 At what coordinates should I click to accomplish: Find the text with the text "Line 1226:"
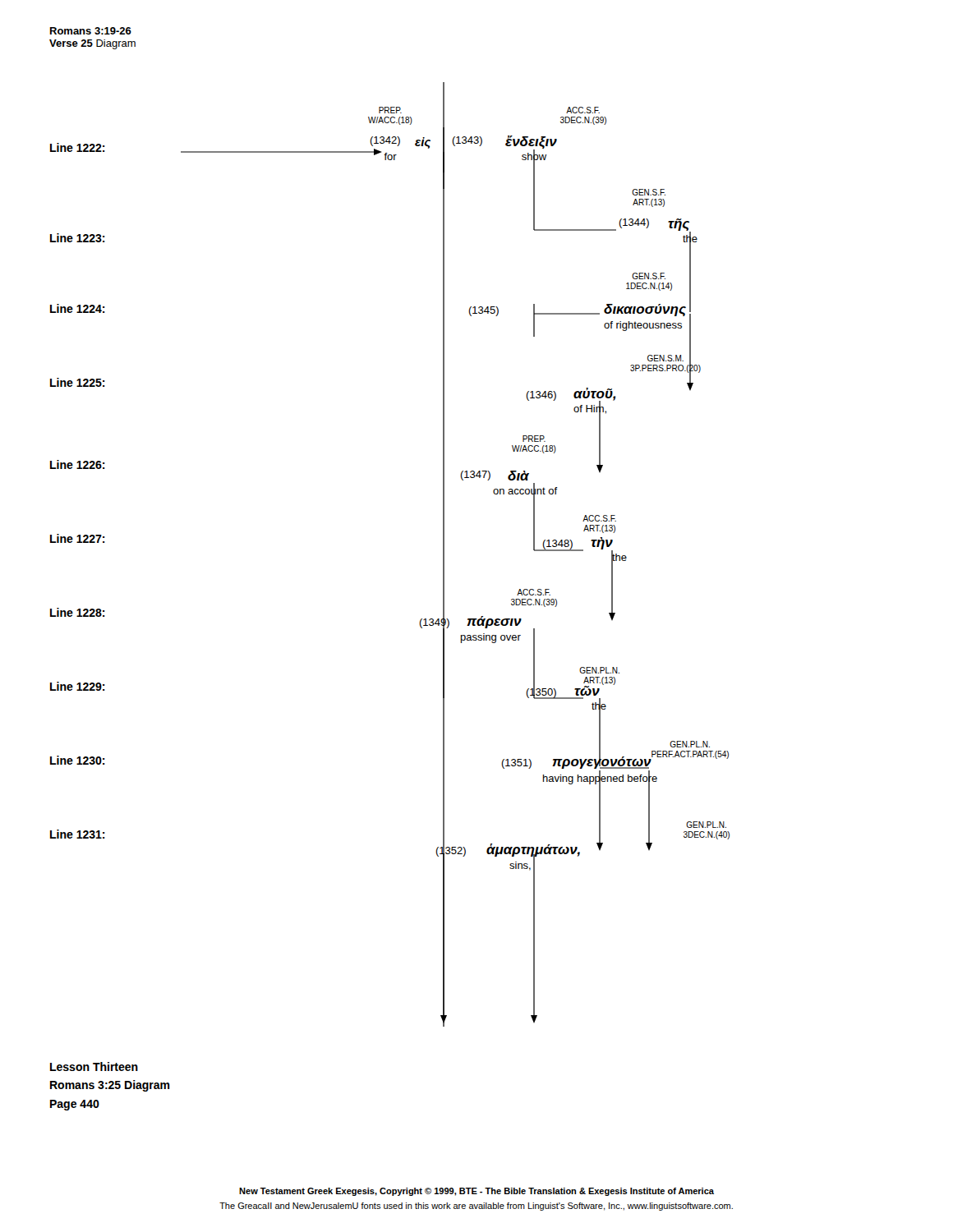click(77, 465)
